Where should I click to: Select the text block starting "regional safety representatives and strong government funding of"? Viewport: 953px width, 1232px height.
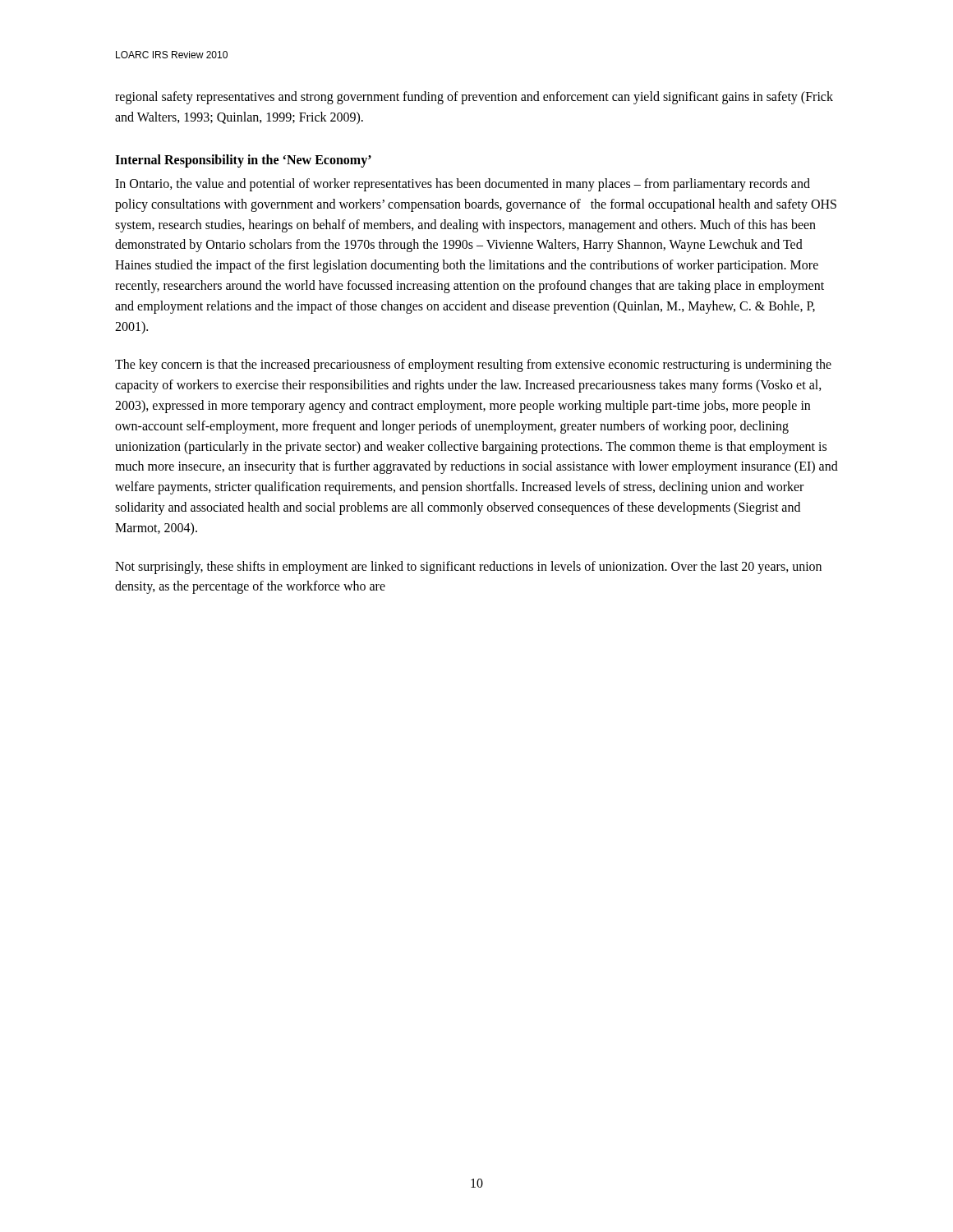point(474,107)
